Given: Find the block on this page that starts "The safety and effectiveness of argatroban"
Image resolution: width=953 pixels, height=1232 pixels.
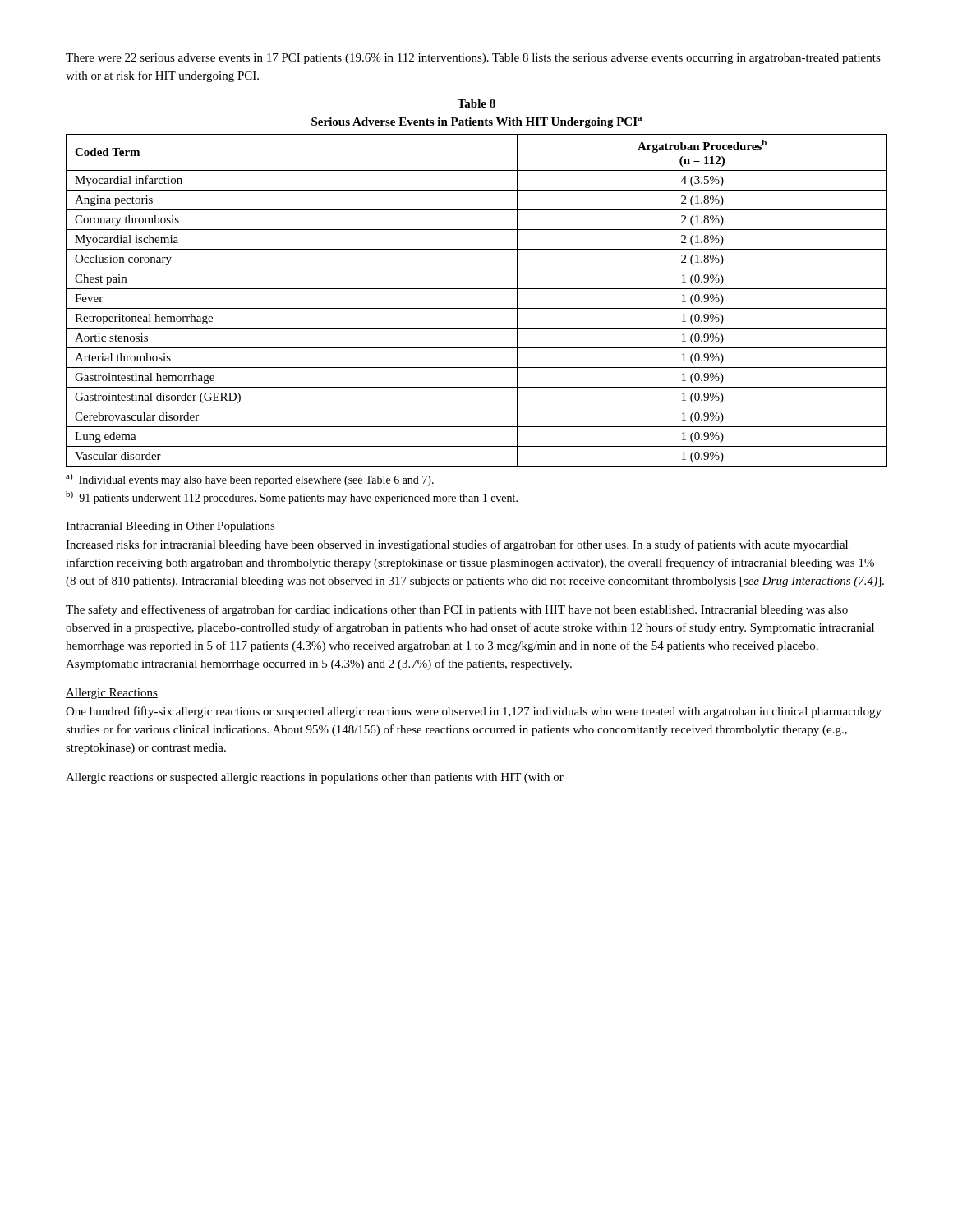Looking at the screenshot, I should pyautogui.click(x=470, y=636).
